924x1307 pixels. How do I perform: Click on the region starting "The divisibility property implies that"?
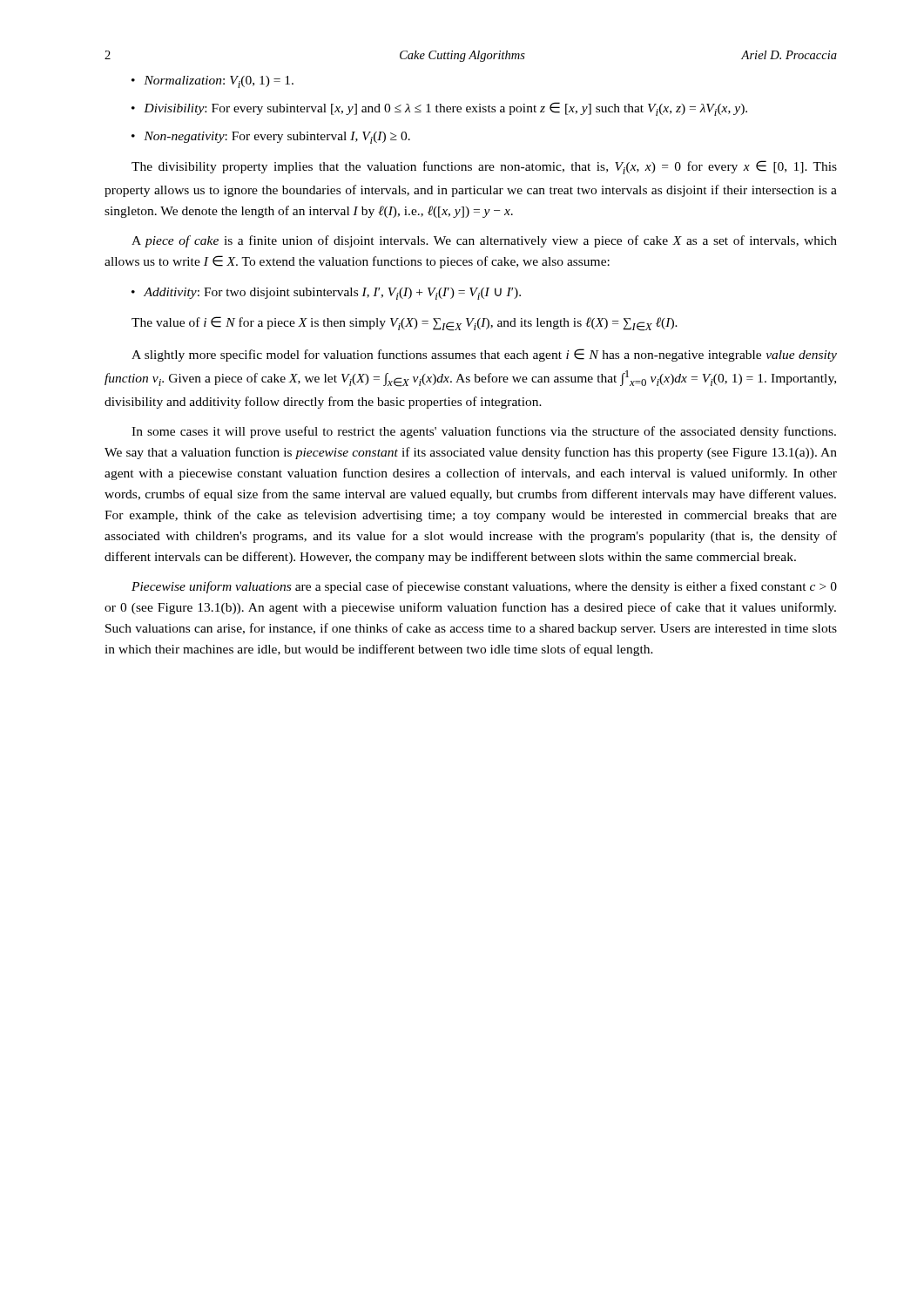[x=471, y=189]
